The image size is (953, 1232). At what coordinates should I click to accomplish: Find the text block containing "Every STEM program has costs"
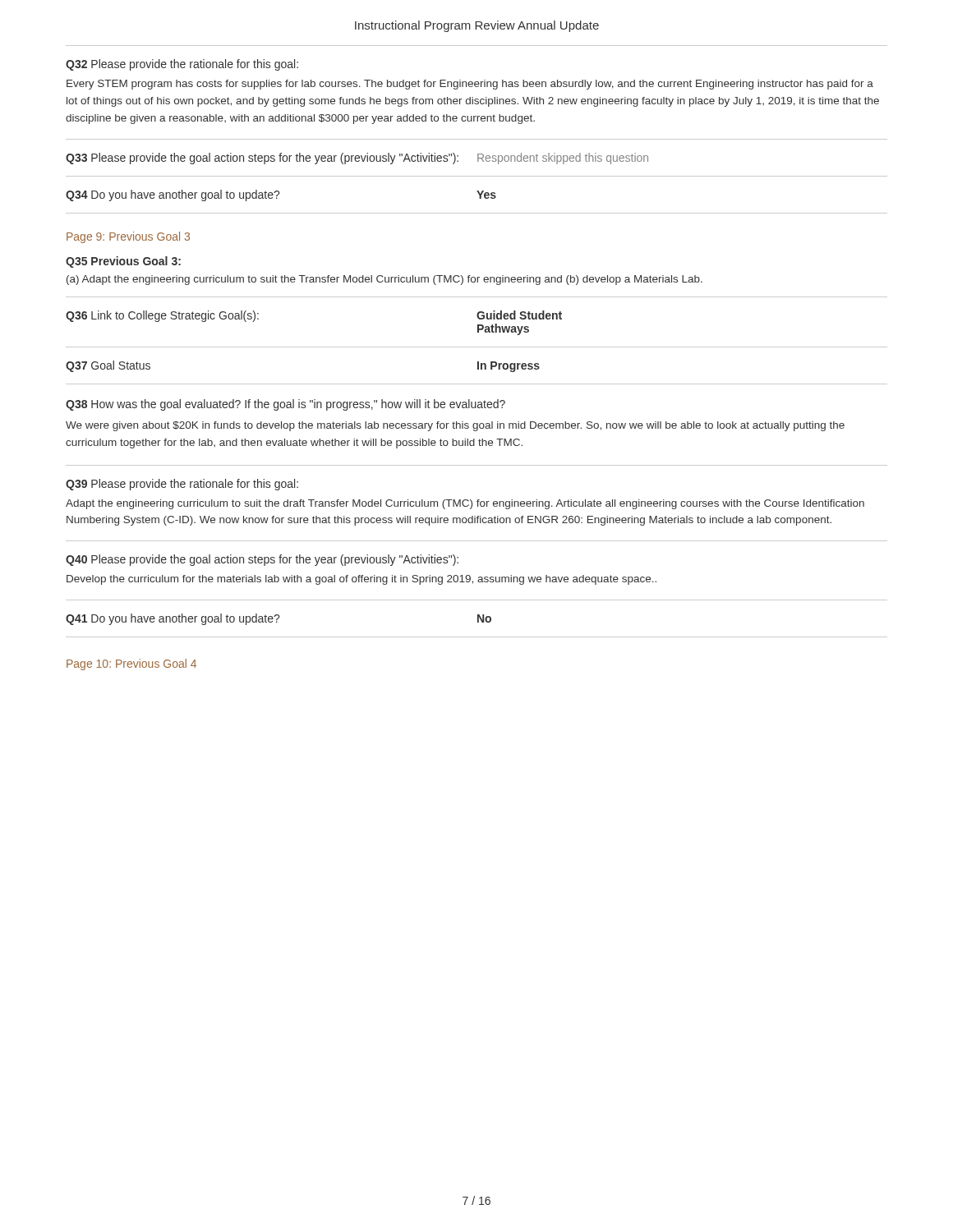(473, 101)
